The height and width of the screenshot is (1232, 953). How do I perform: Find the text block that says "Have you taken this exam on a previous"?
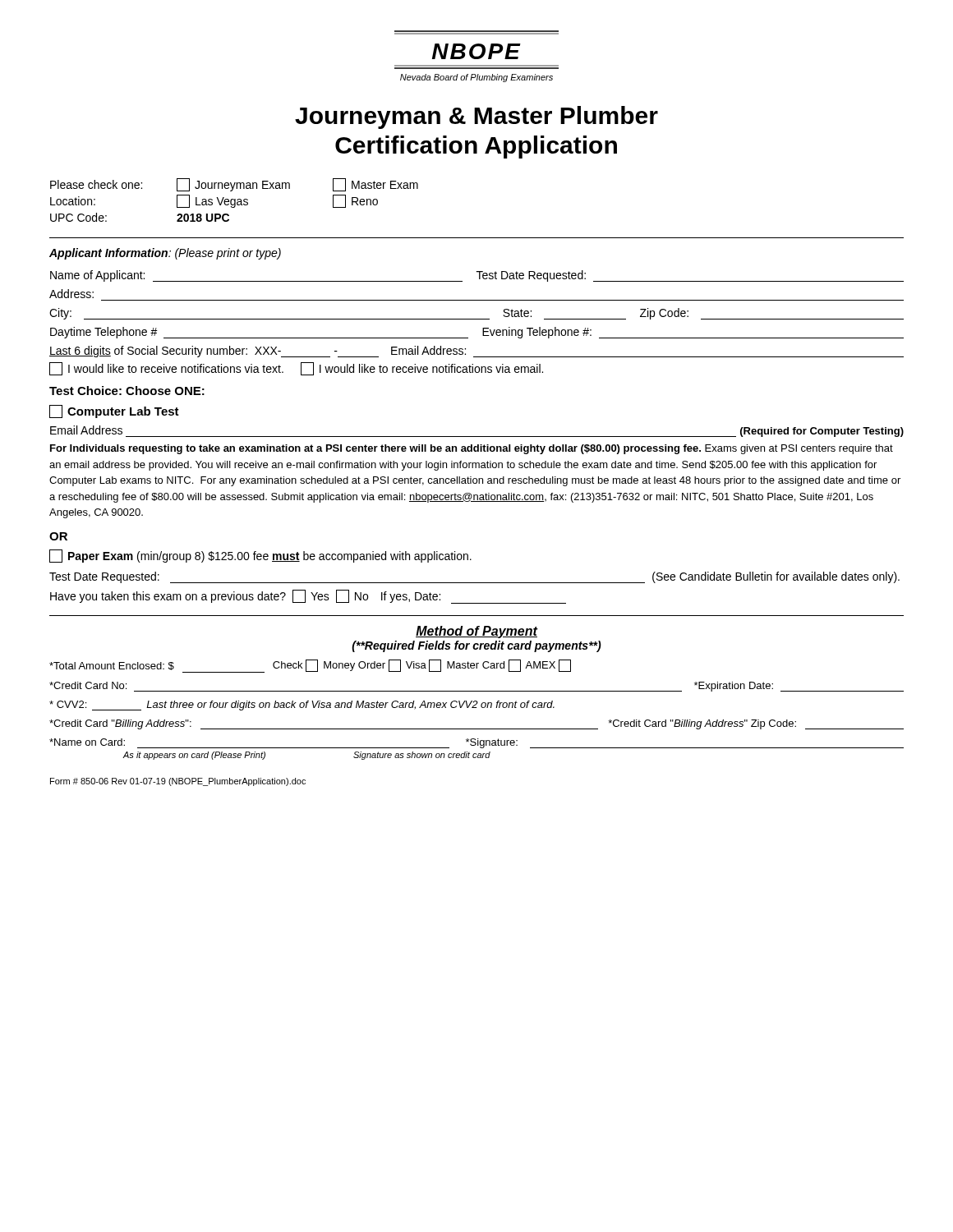tap(308, 596)
